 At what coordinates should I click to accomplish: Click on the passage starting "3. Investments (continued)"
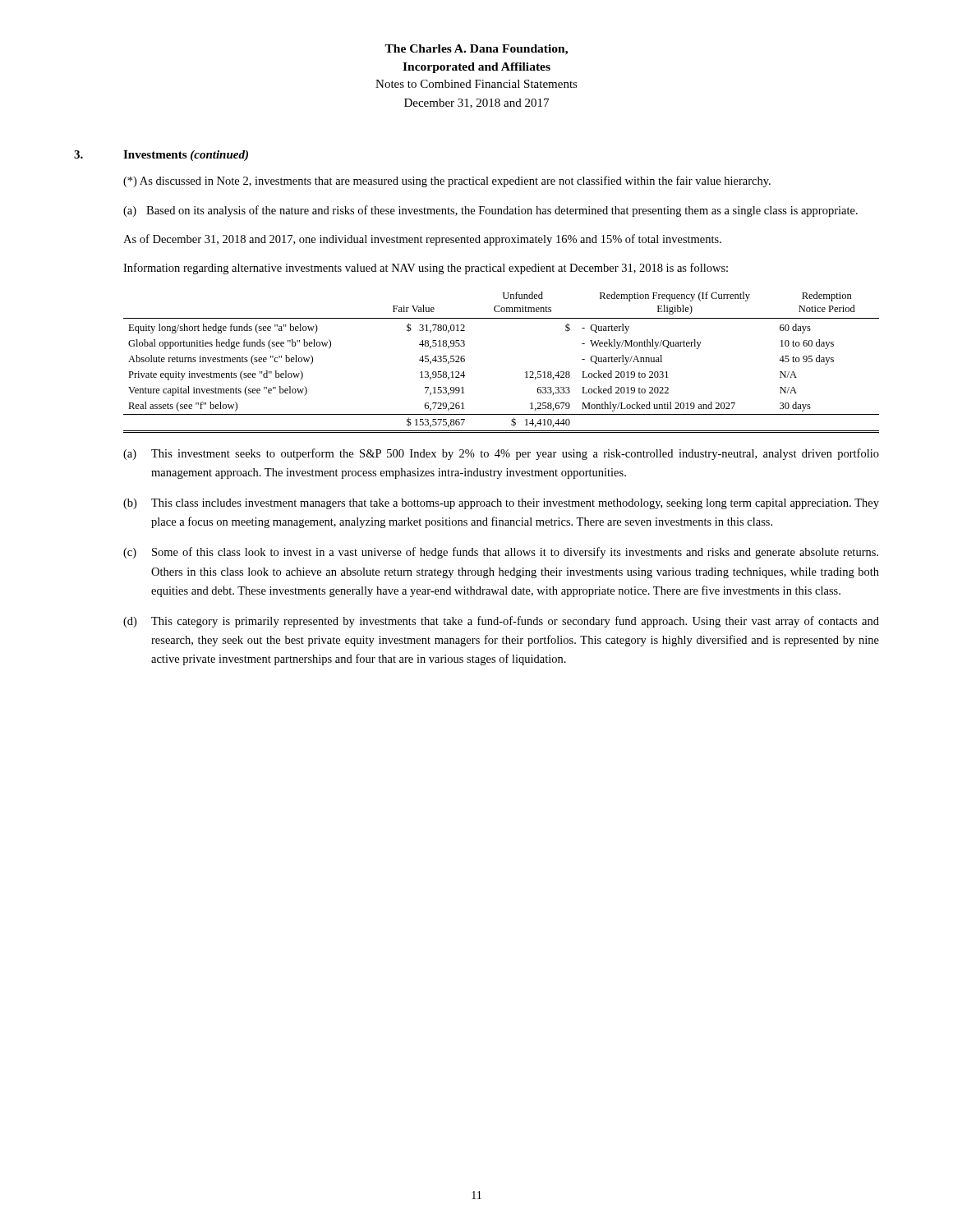click(161, 155)
